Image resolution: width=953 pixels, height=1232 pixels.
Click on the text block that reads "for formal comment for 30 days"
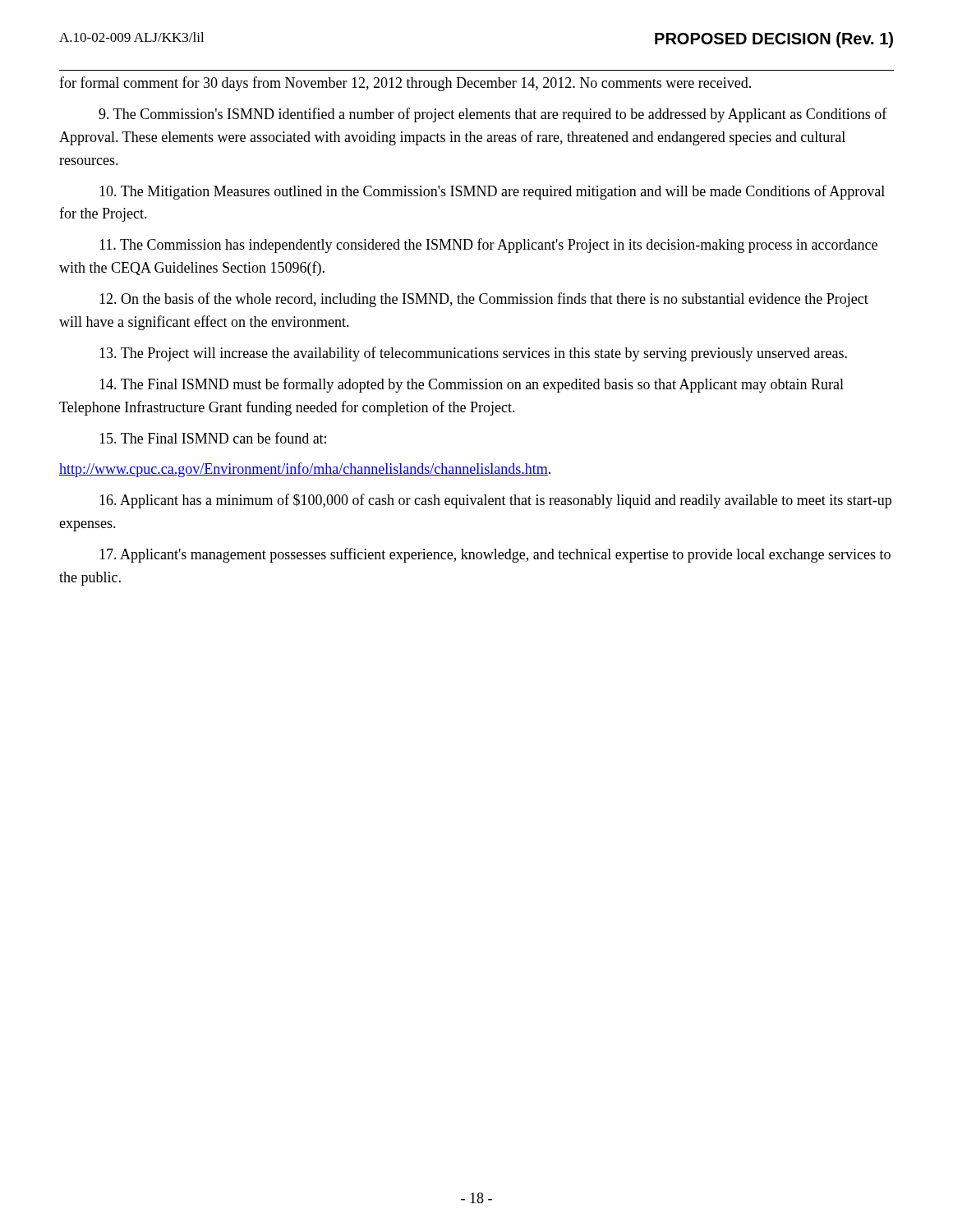(476, 84)
